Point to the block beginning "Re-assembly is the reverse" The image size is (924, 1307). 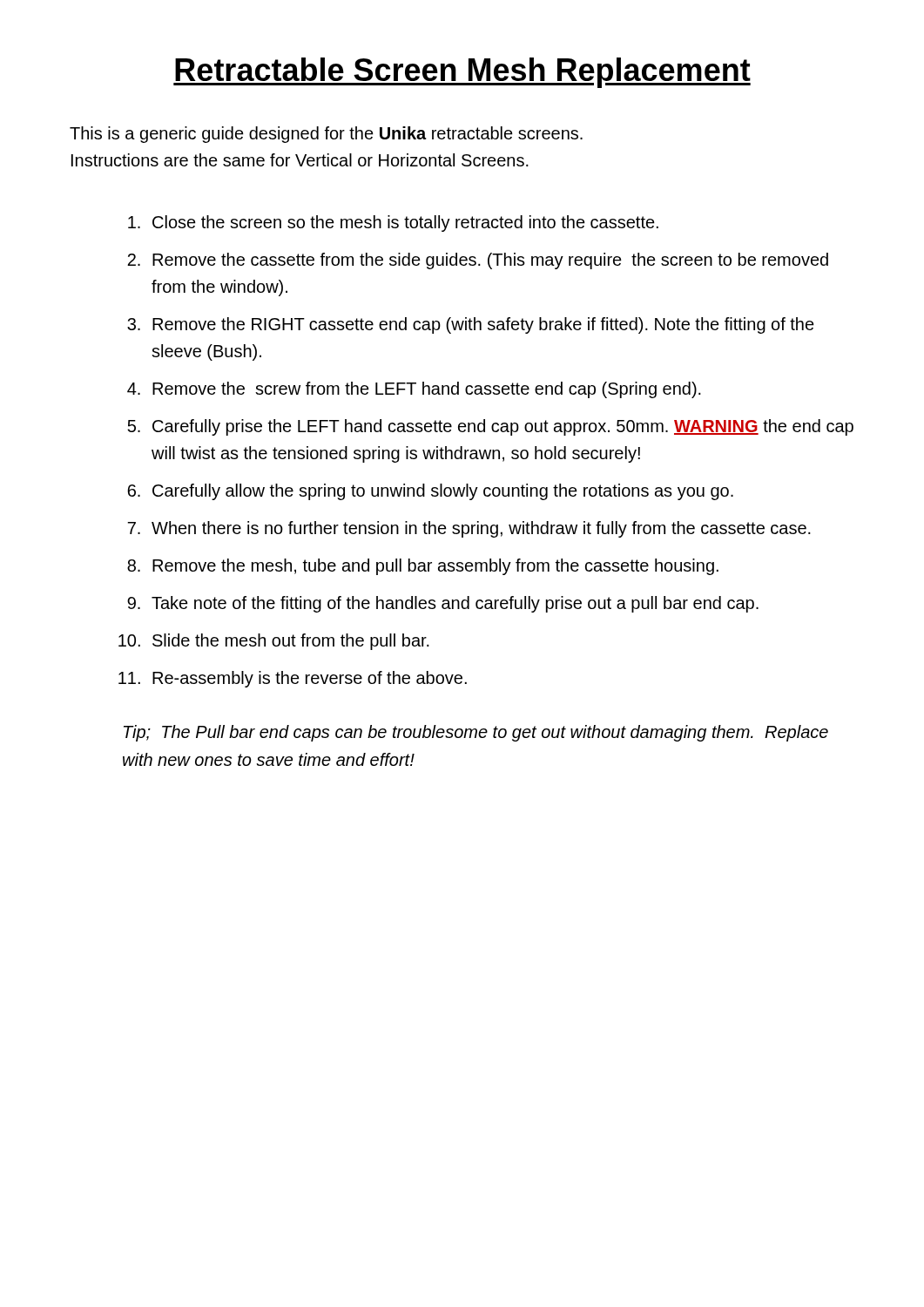[310, 678]
